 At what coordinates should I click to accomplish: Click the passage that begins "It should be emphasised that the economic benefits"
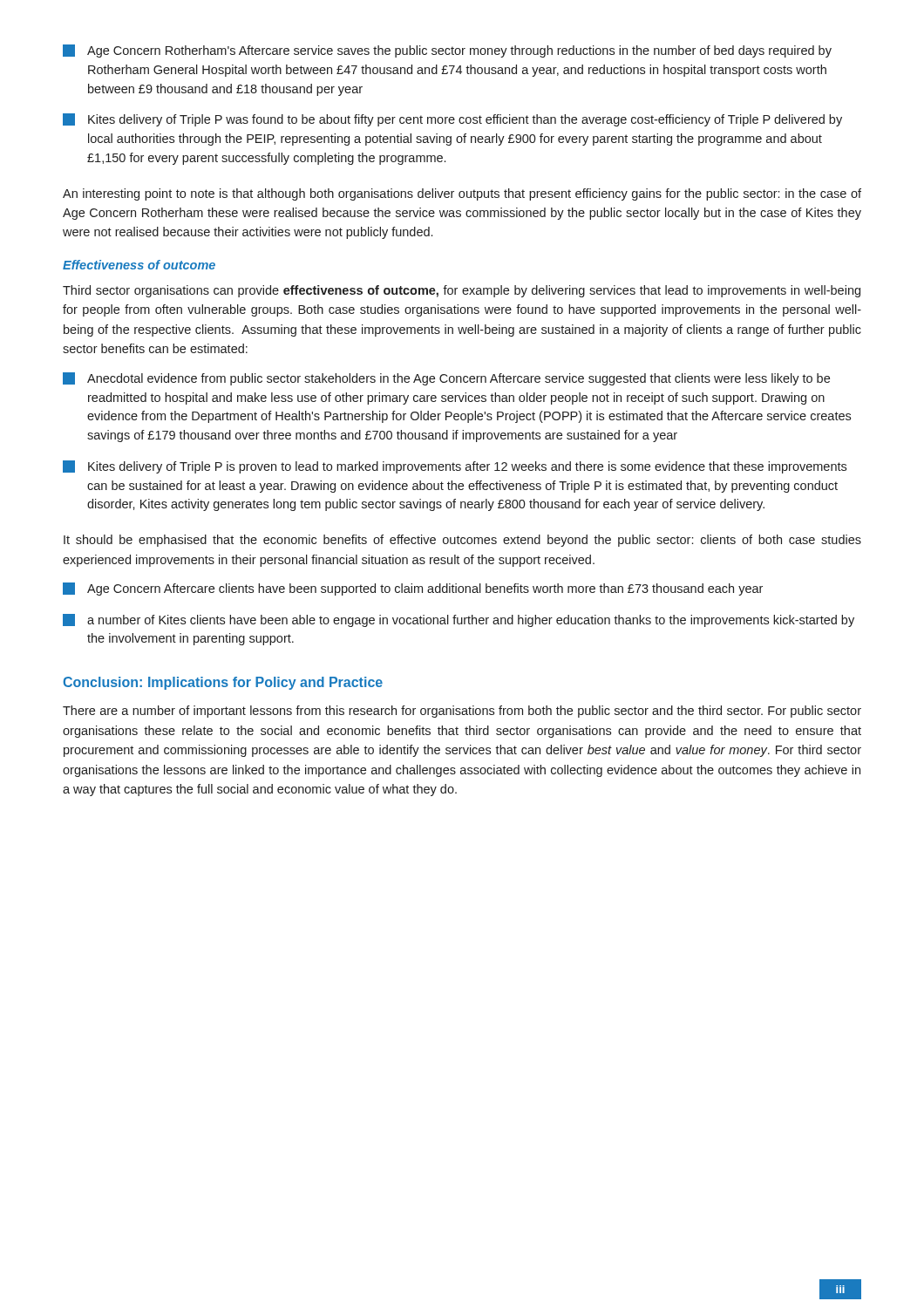pos(462,550)
